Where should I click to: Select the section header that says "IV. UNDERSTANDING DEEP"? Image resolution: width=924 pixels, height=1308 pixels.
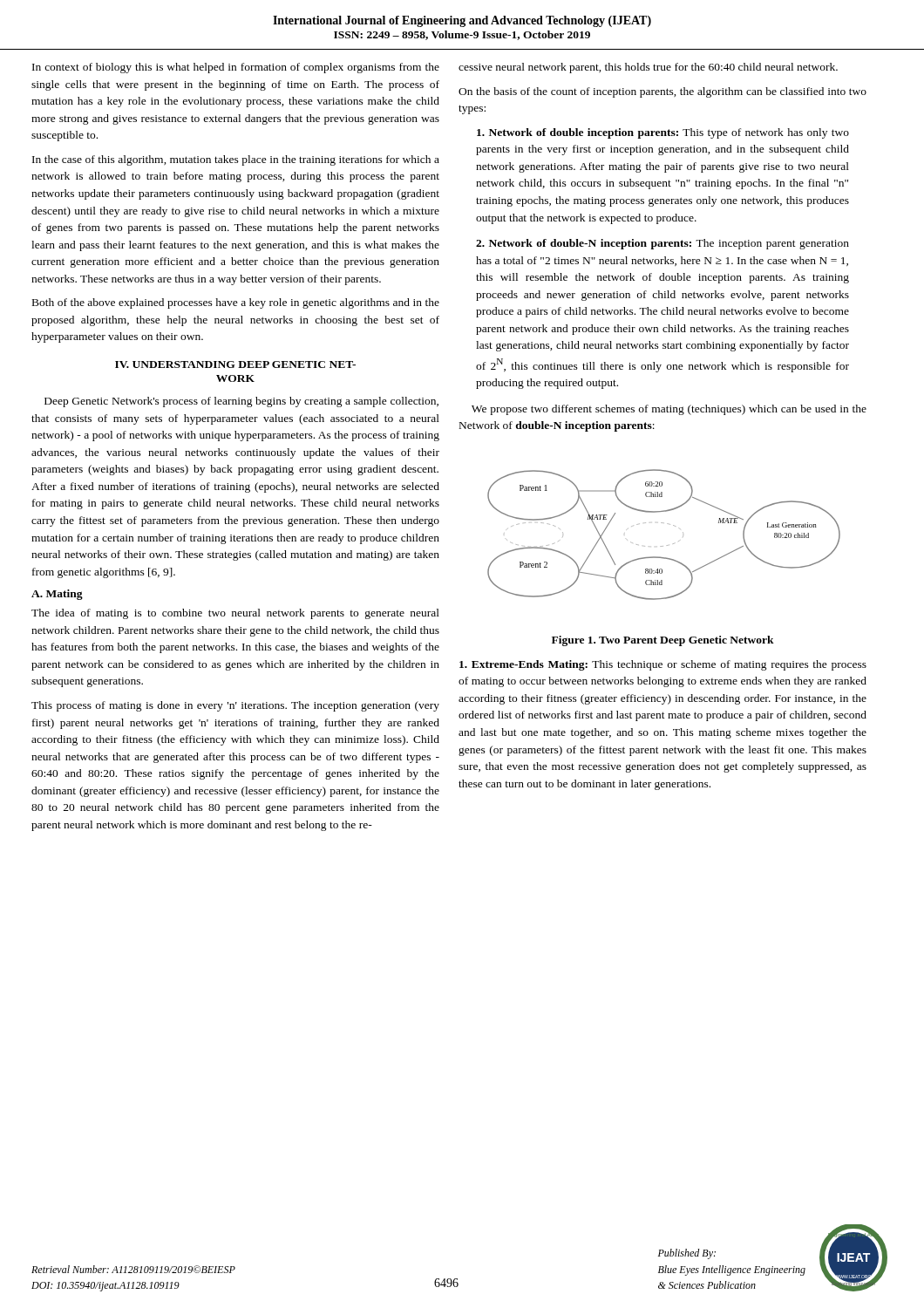pos(235,371)
